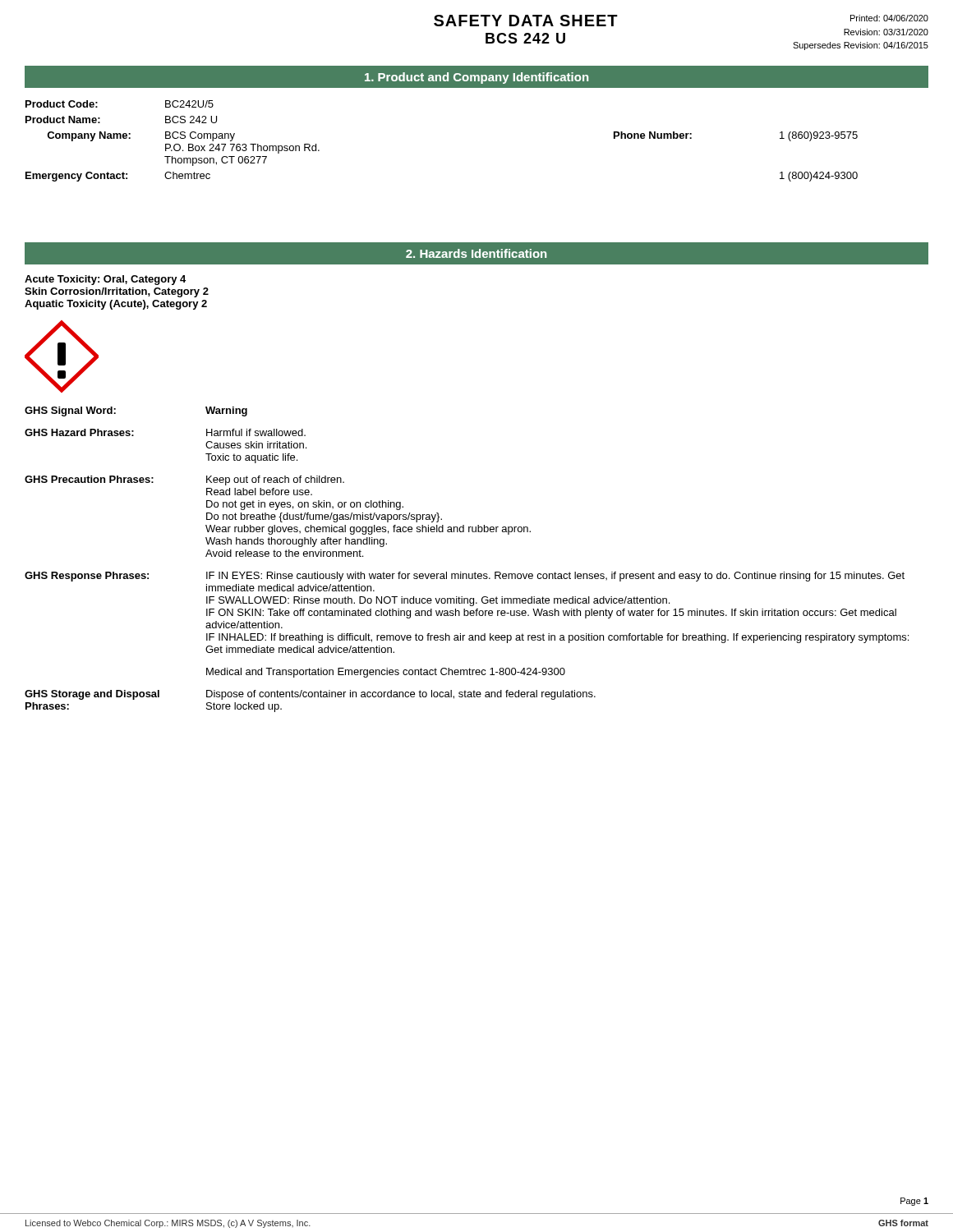This screenshot has width=953, height=1232.
Task: Click on the section header that reads "2. Hazards Identification"
Action: 476,253
